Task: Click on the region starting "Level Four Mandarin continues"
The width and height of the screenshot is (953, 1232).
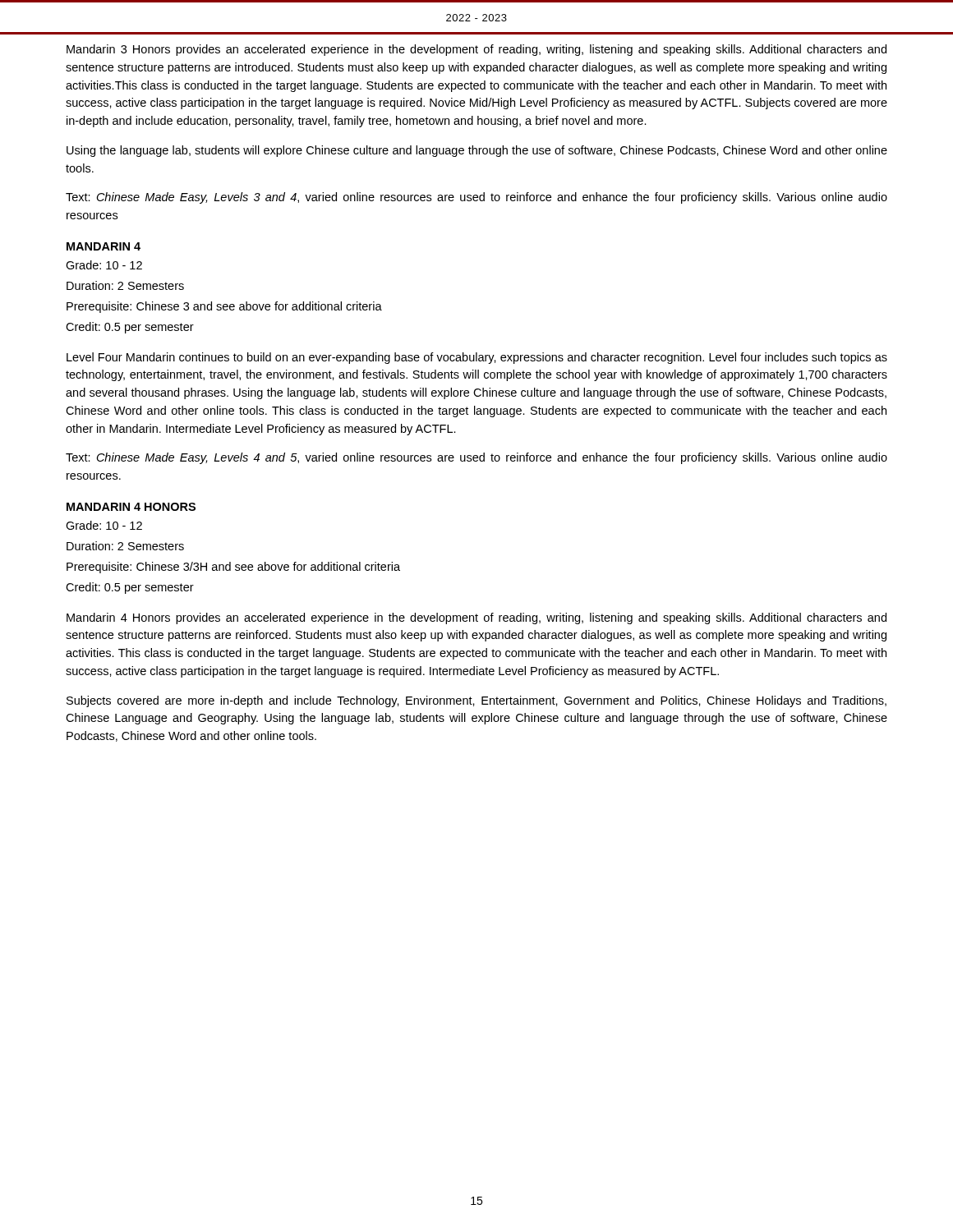Action: pos(476,393)
